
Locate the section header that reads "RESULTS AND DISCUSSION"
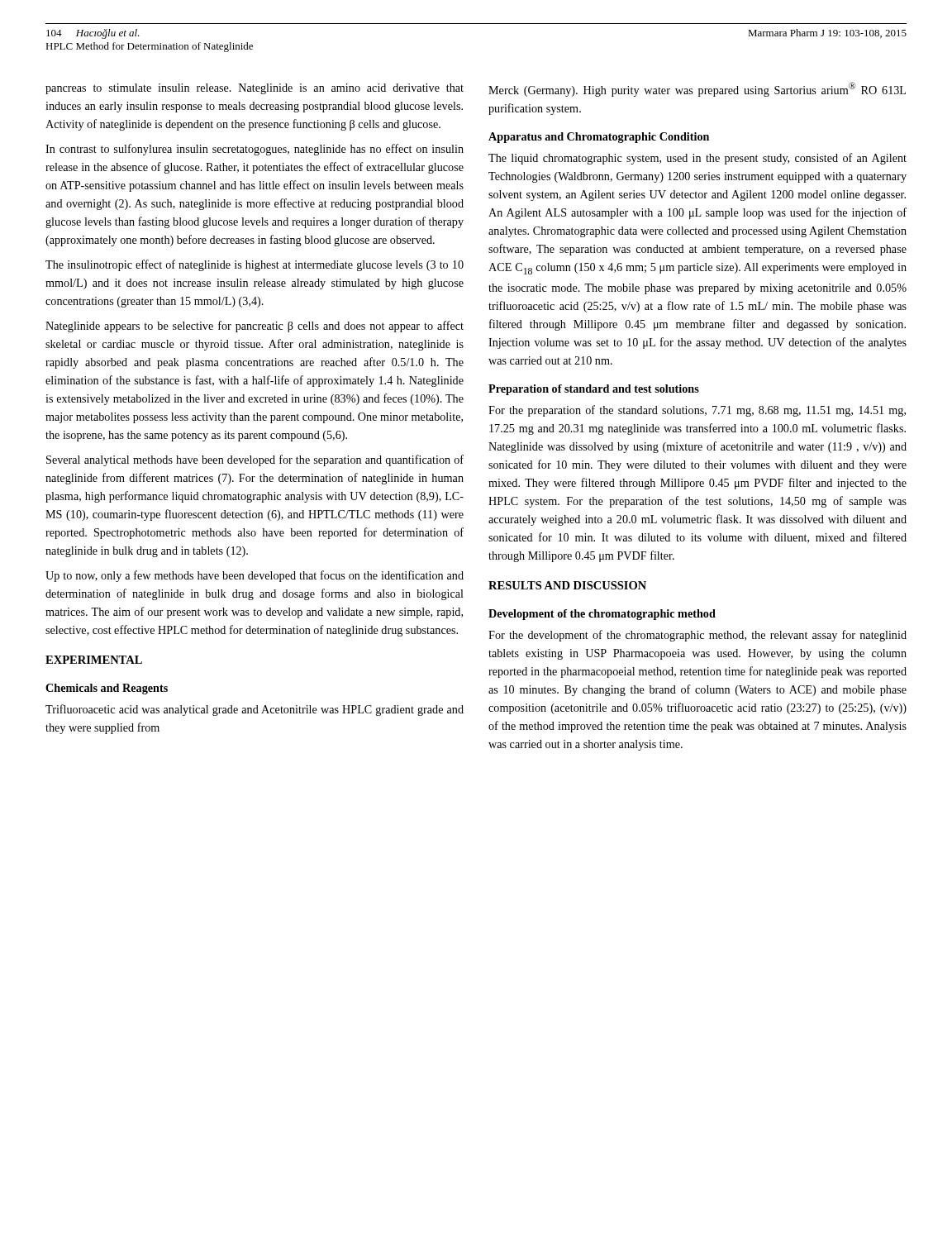[x=567, y=585]
